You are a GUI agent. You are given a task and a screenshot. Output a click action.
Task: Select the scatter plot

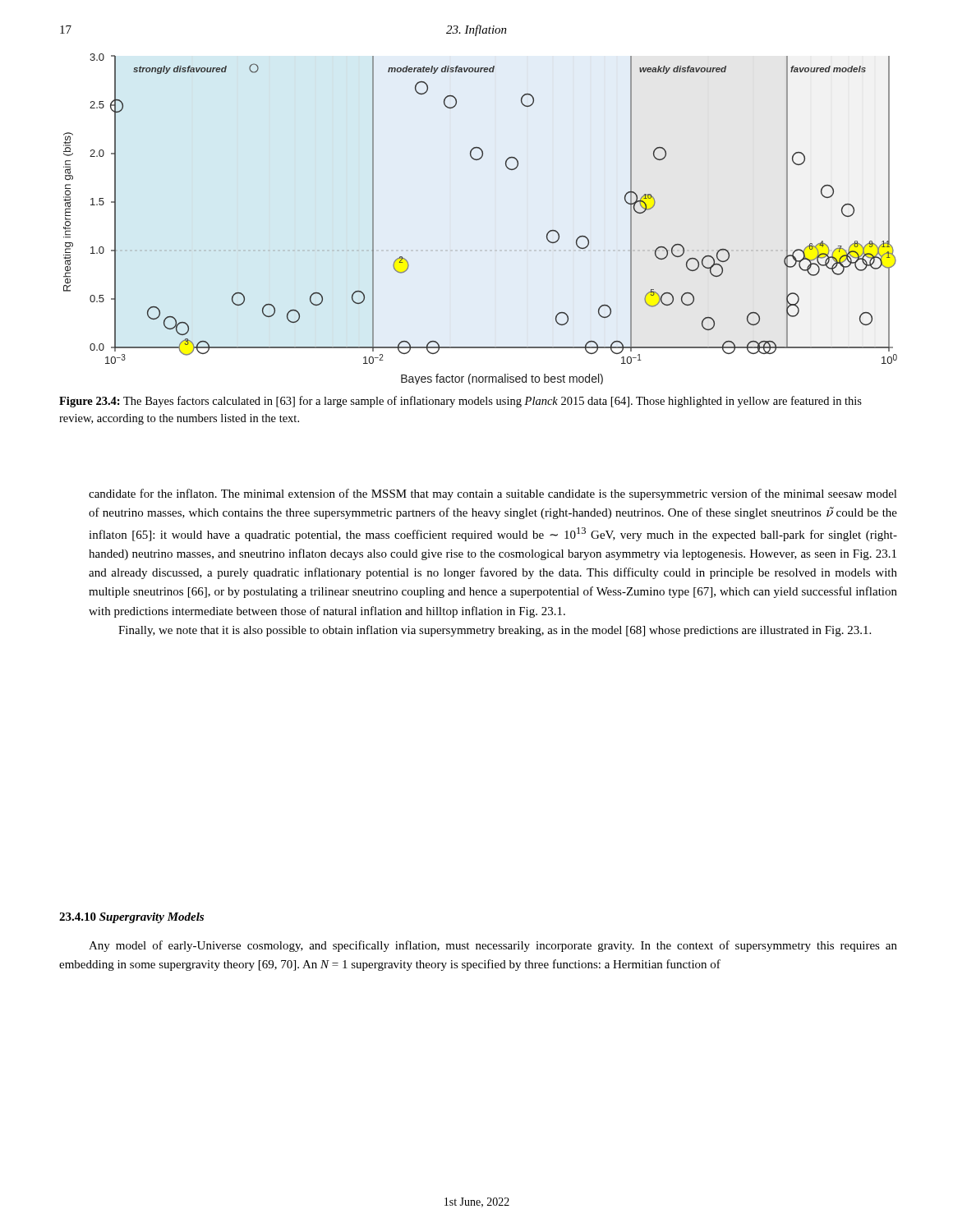click(x=478, y=216)
